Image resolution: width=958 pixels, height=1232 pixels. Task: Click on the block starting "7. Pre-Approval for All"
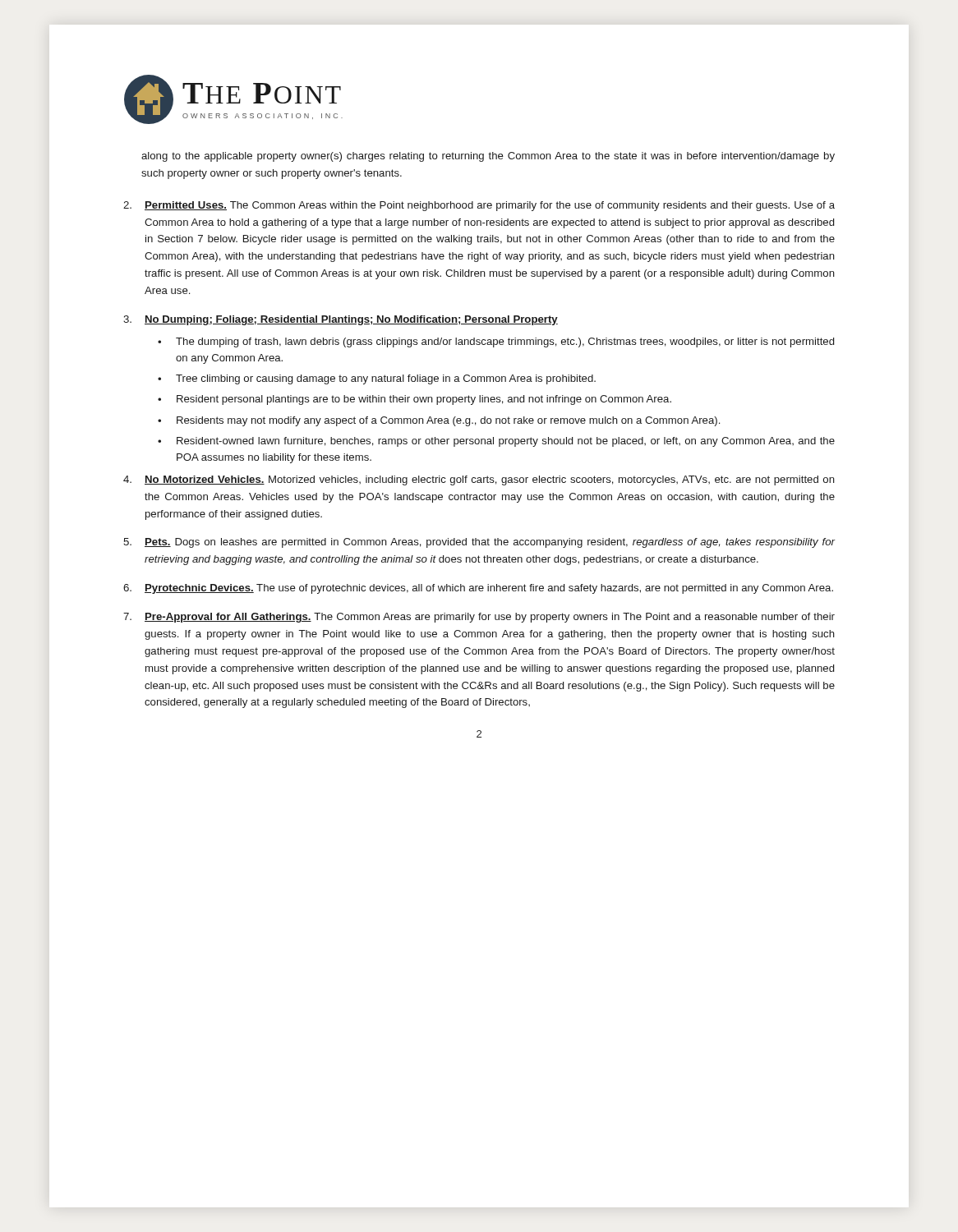point(479,660)
